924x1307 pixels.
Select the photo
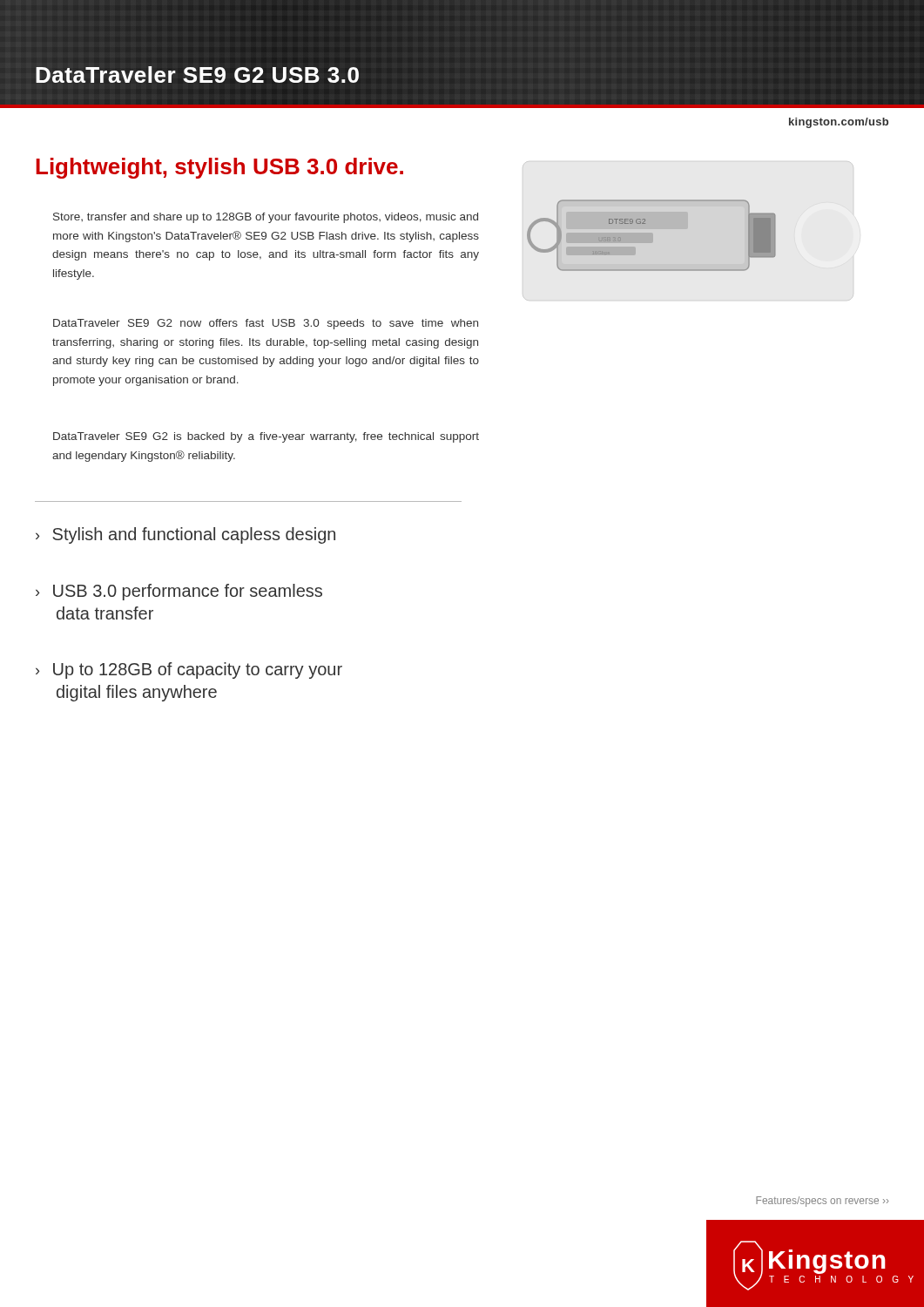point(697,240)
